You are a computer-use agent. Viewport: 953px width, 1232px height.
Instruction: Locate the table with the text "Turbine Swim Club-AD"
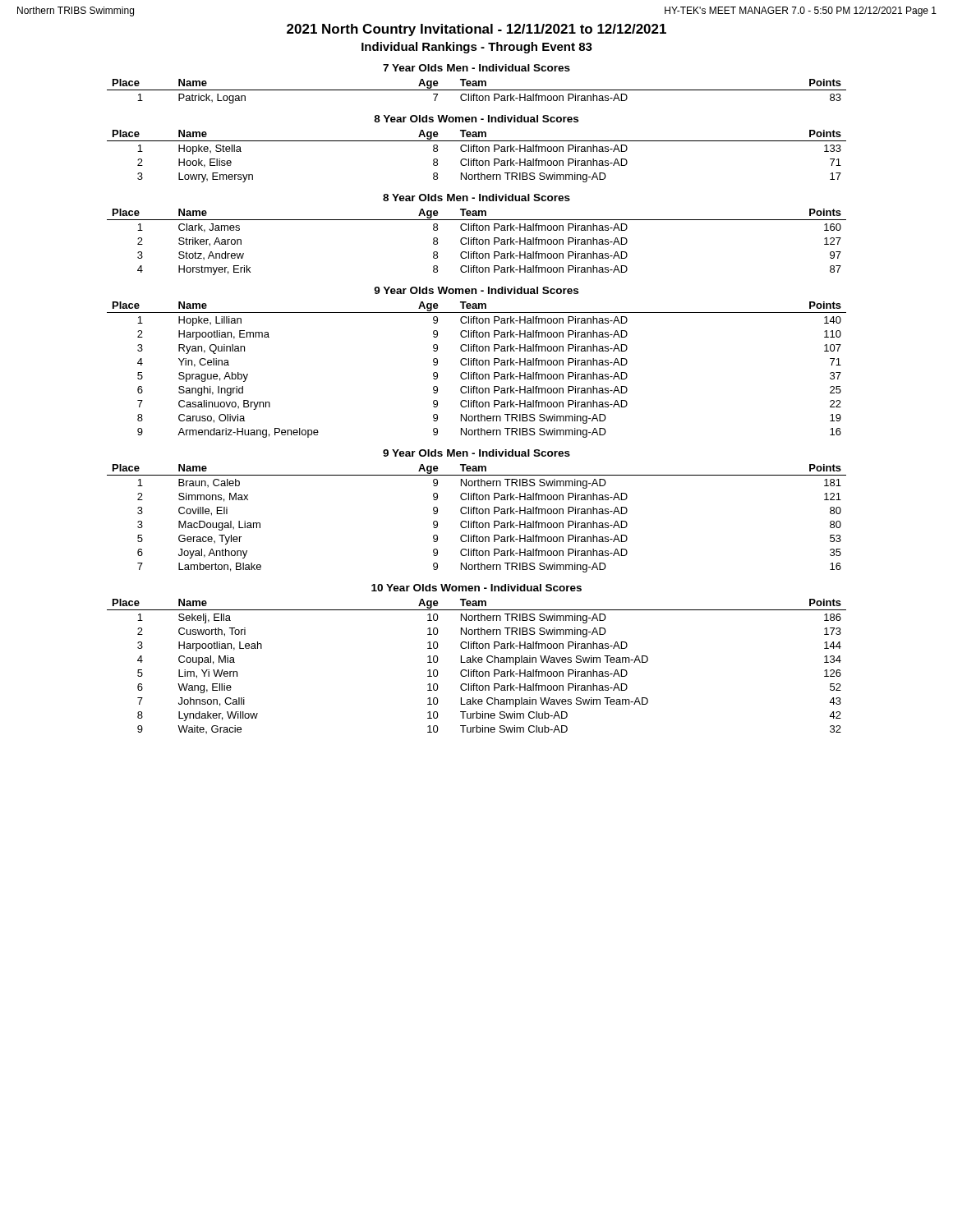476,666
